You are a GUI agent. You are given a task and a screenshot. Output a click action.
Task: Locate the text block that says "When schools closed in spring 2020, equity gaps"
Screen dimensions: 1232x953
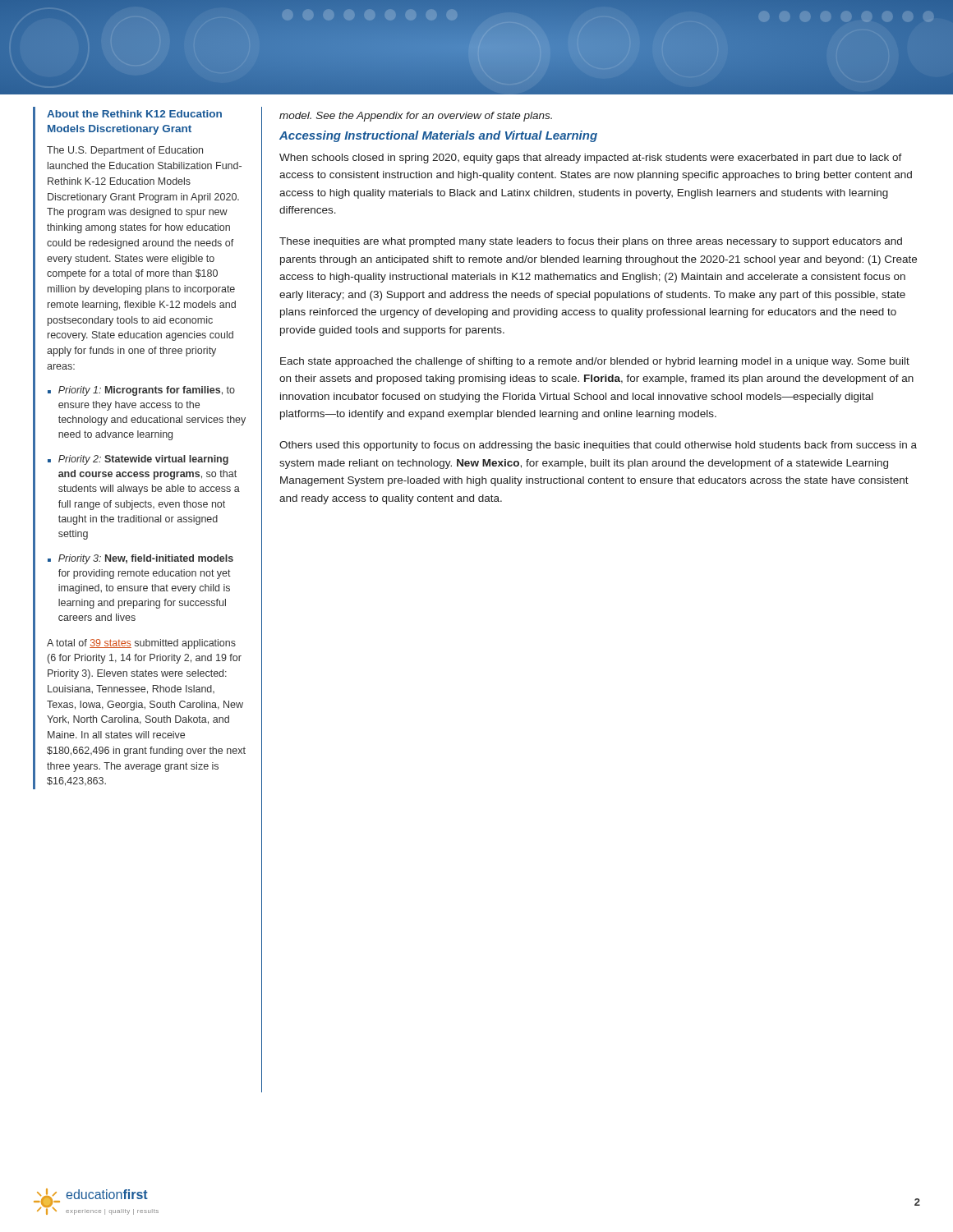click(x=596, y=184)
